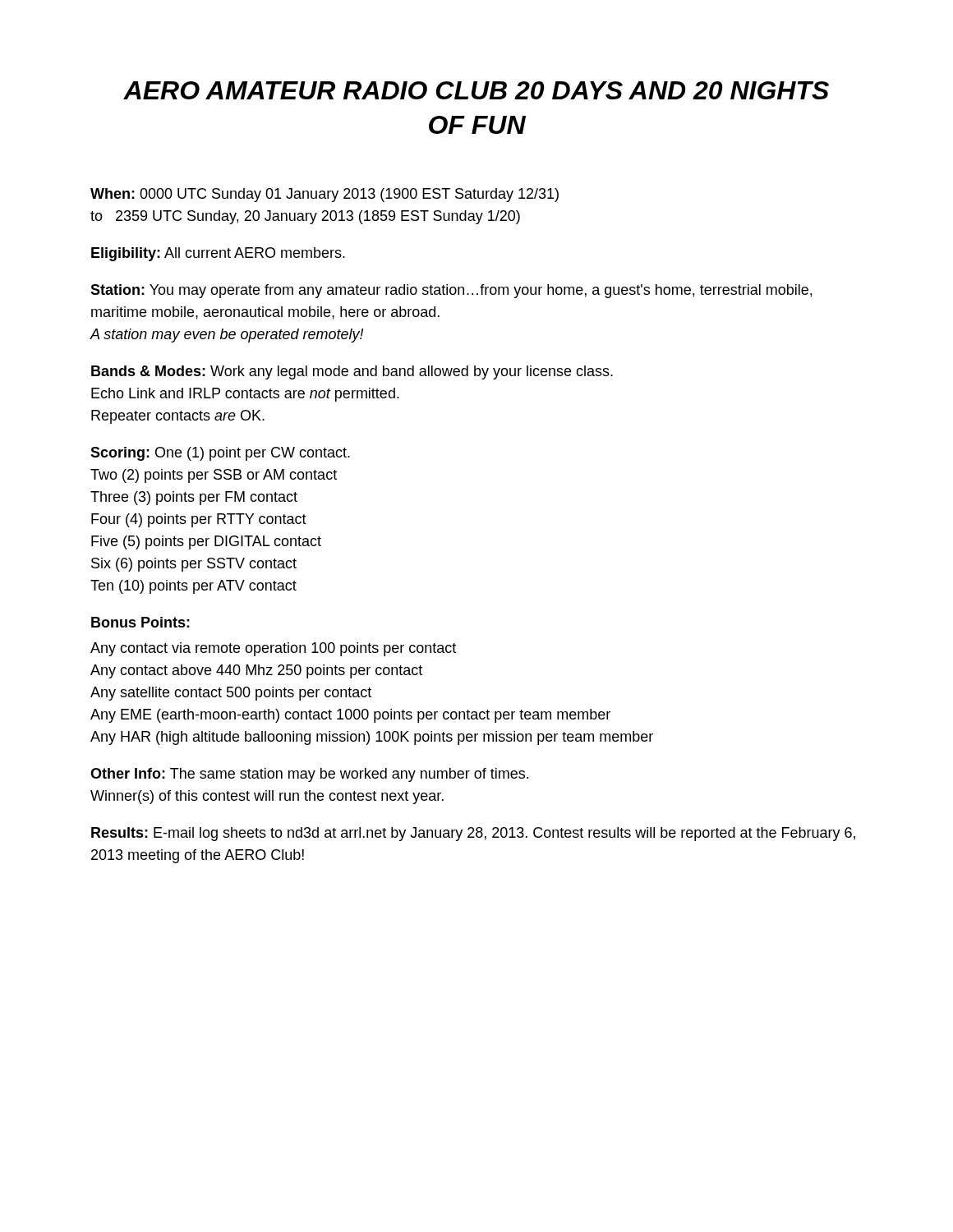Locate the block starting "Other Info: The same station may be worked"
The height and width of the screenshot is (1232, 953).
tap(310, 785)
